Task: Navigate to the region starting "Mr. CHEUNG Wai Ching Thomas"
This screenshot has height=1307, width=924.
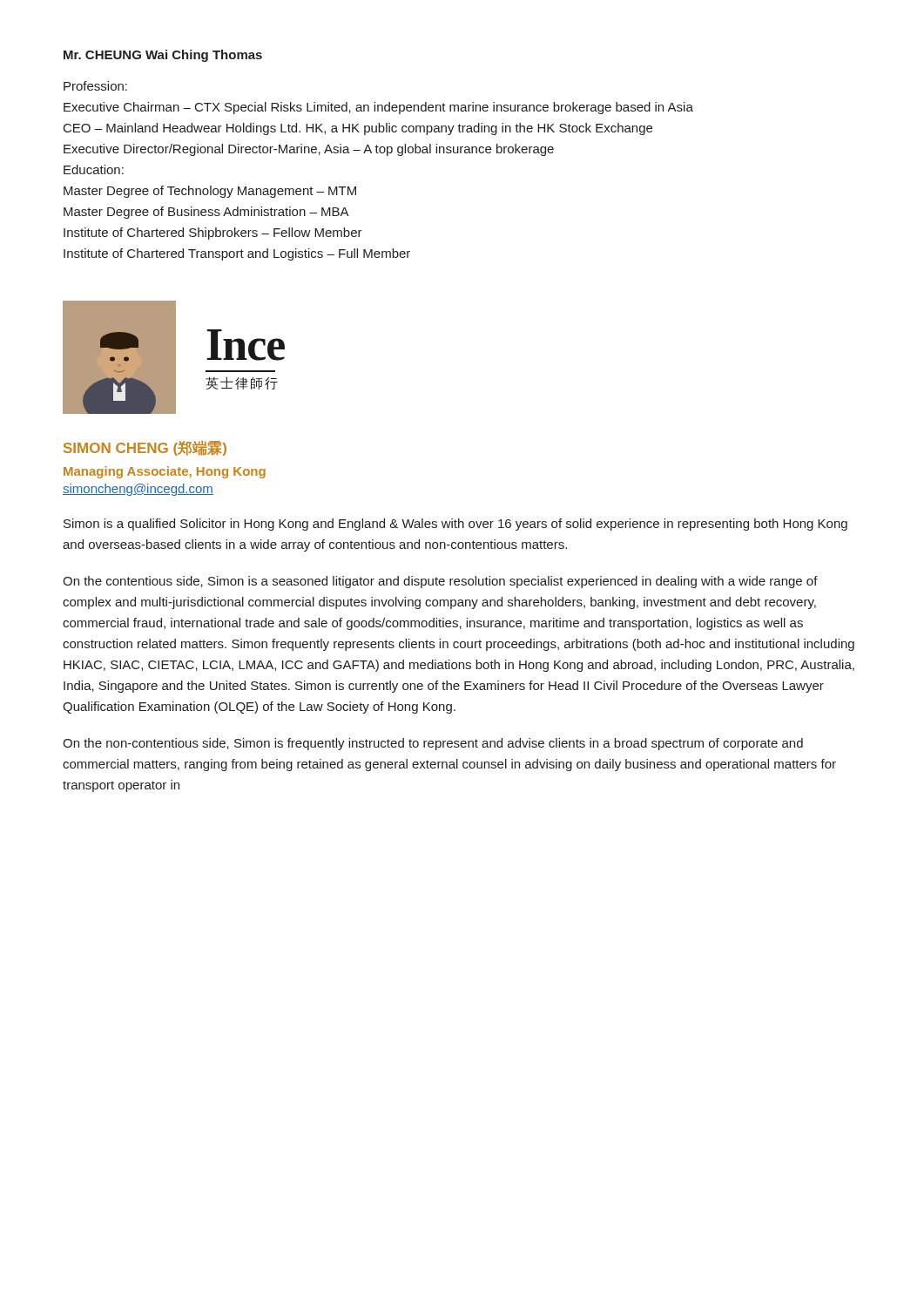Action: click(163, 54)
